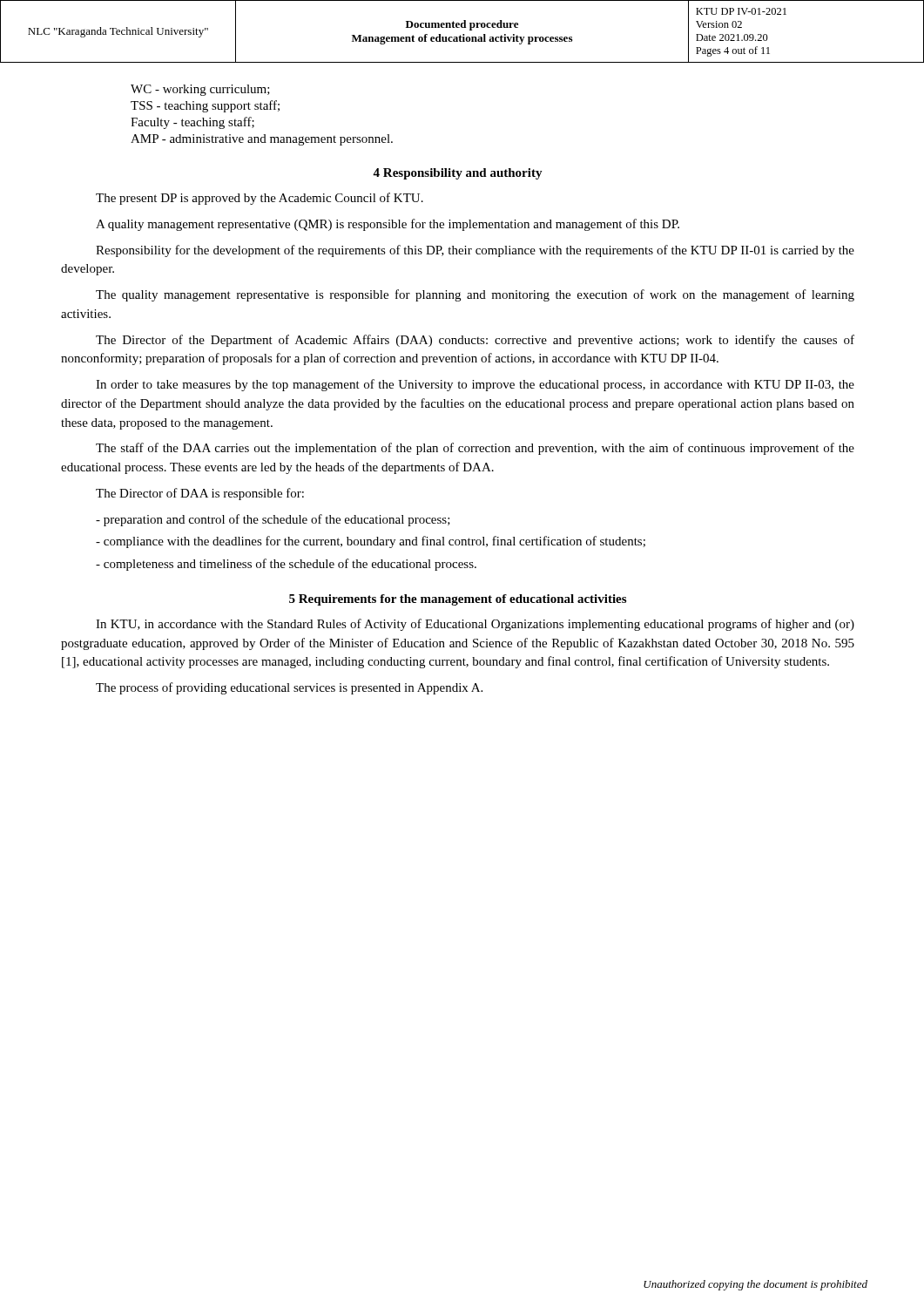
Task: Locate the text block starting "TSS - teaching"
Action: point(206,105)
